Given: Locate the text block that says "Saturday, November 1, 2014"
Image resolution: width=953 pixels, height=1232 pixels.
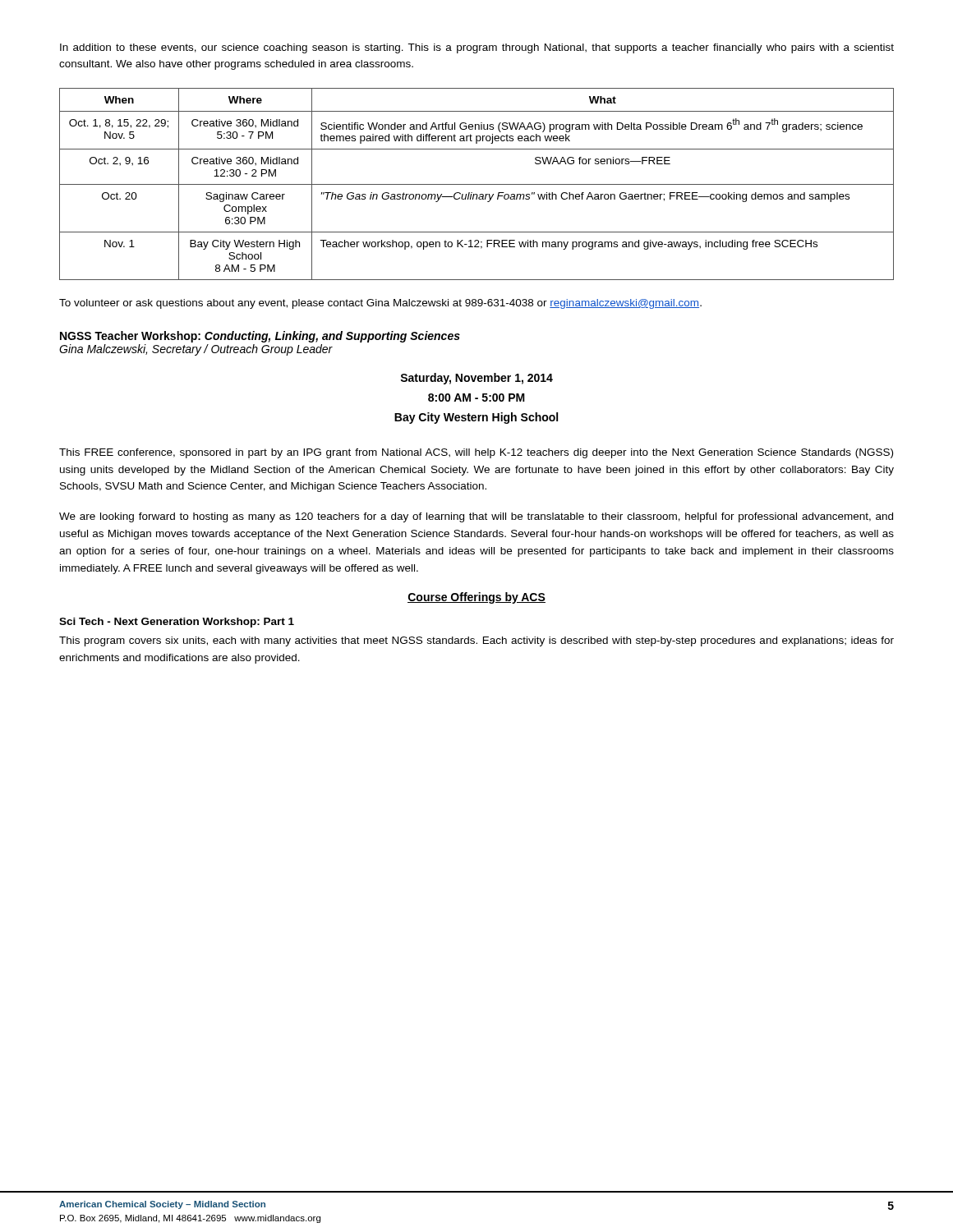Looking at the screenshot, I should (476, 398).
